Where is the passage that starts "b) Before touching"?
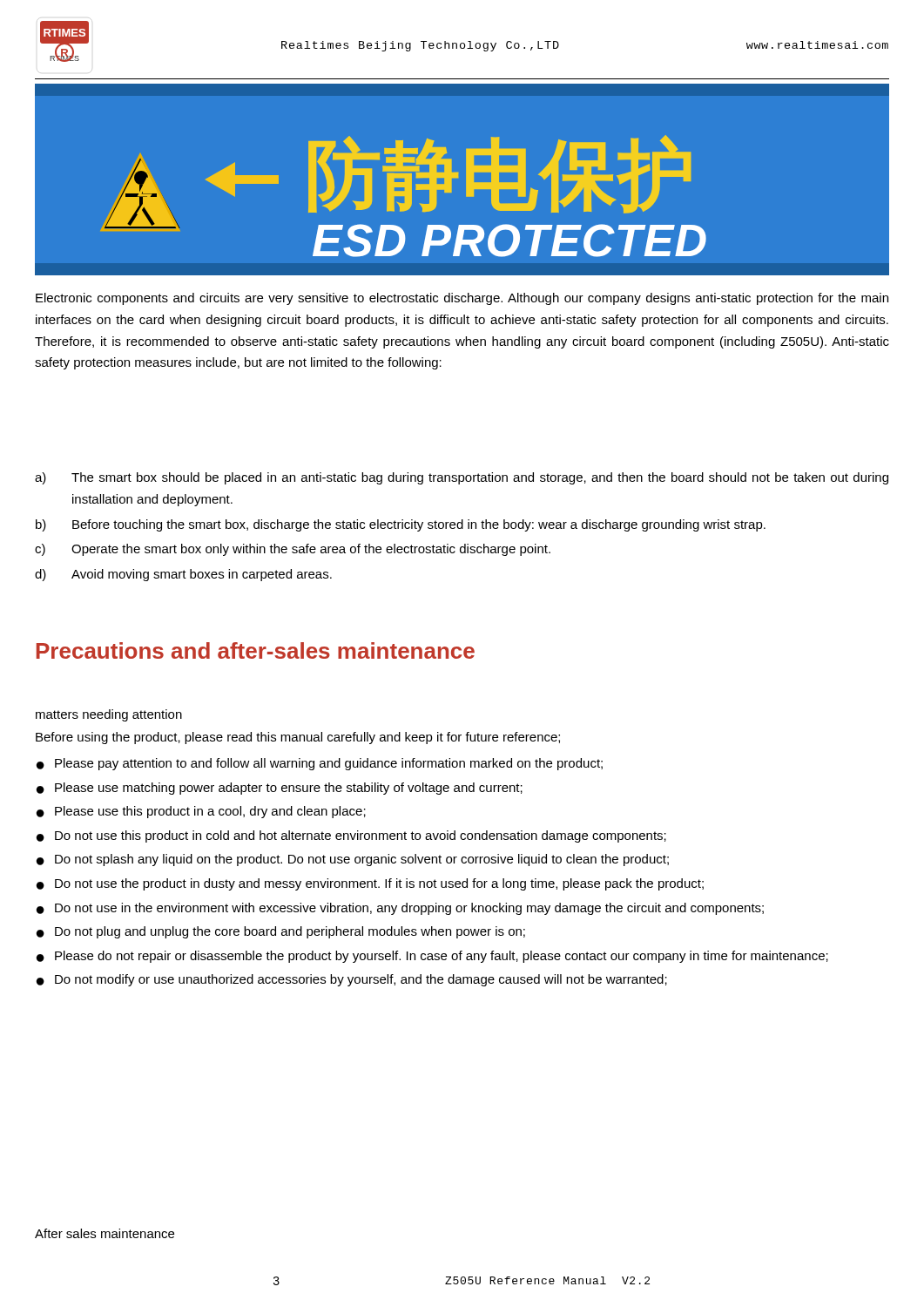The height and width of the screenshot is (1307, 924). [x=401, y=524]
